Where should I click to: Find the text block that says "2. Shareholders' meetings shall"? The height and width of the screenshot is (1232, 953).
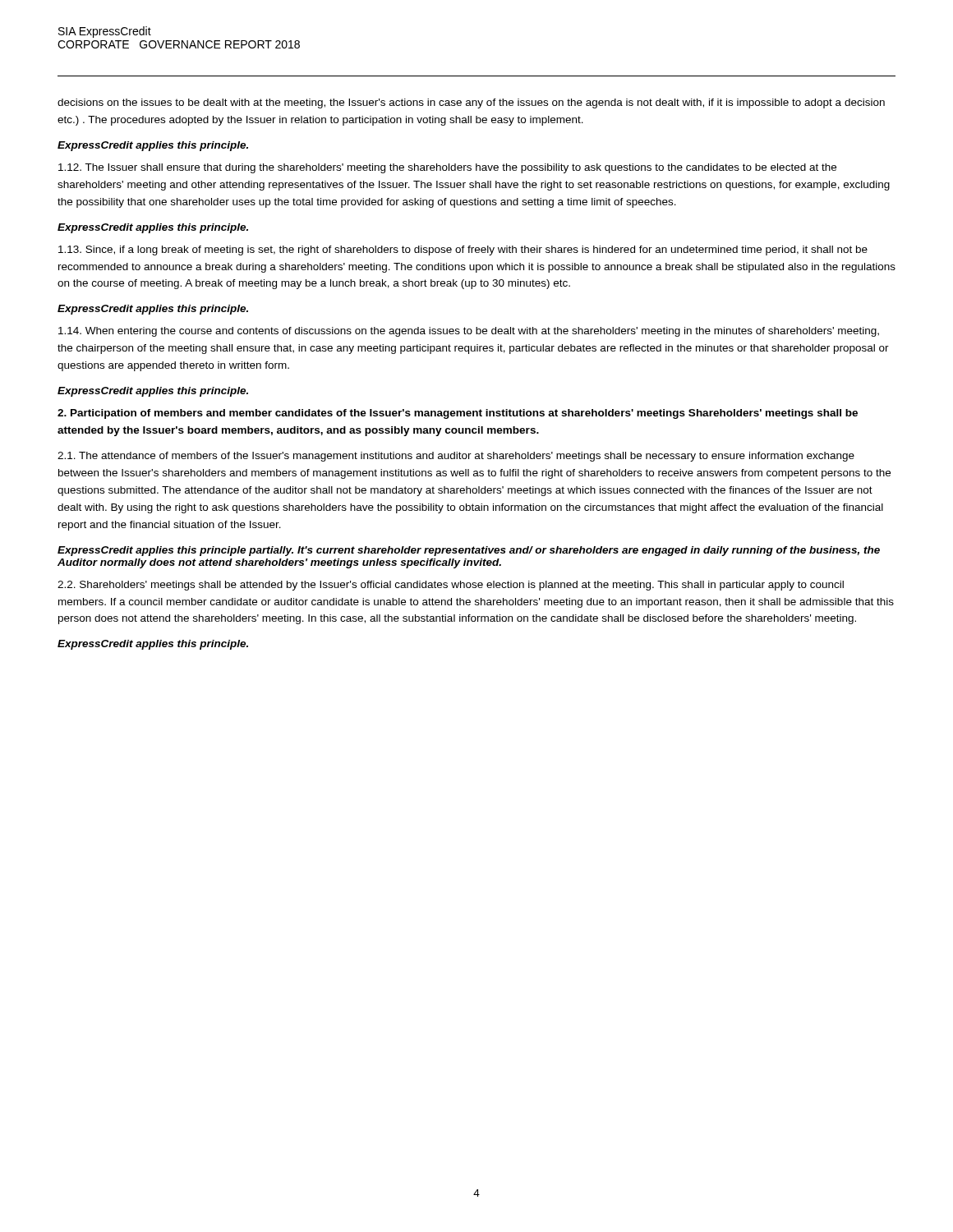point(476,601)
